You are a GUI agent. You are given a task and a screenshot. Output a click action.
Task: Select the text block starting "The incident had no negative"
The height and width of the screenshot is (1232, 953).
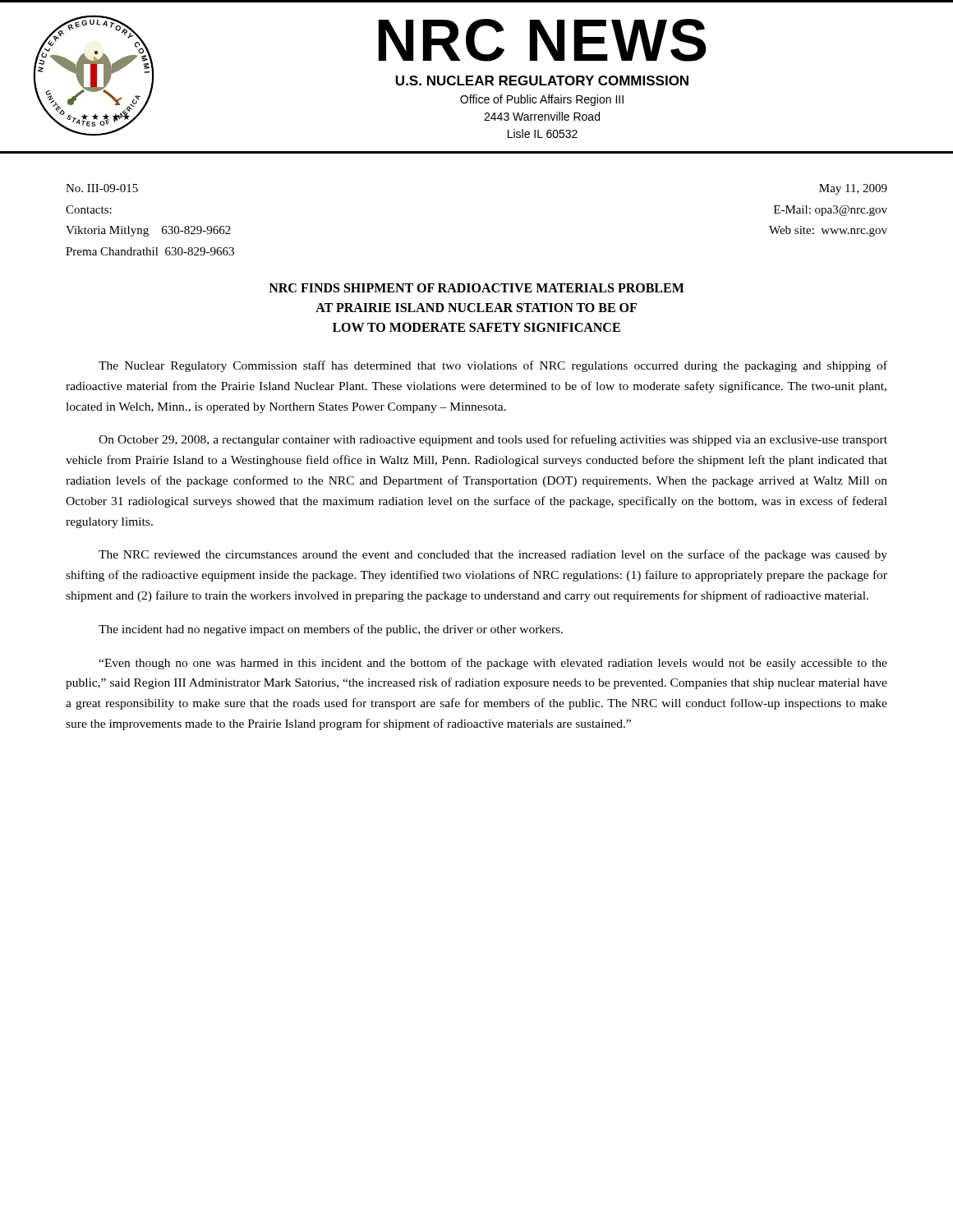[x=331, y=629]
